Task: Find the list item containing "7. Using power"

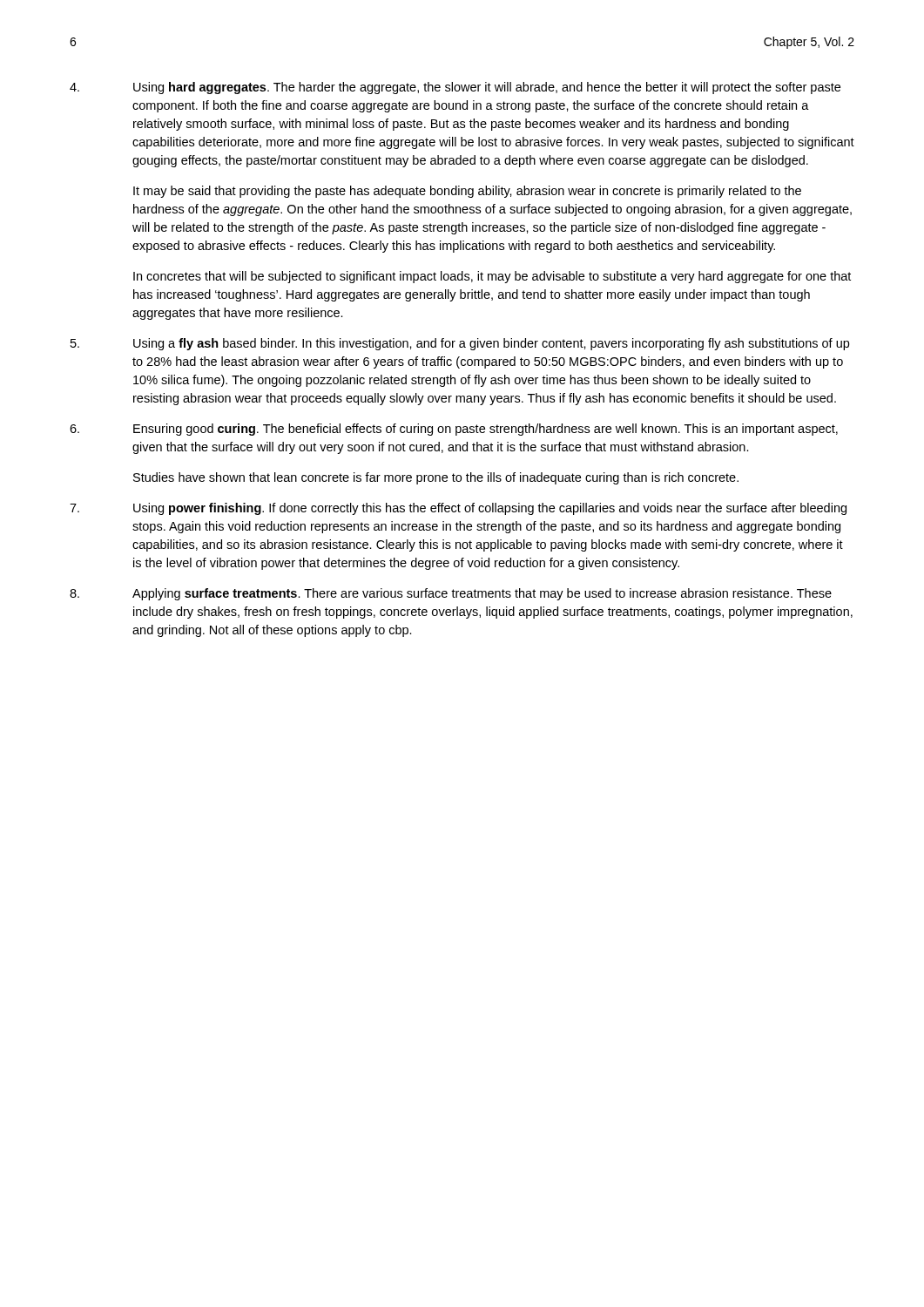Action: (462, 536)
